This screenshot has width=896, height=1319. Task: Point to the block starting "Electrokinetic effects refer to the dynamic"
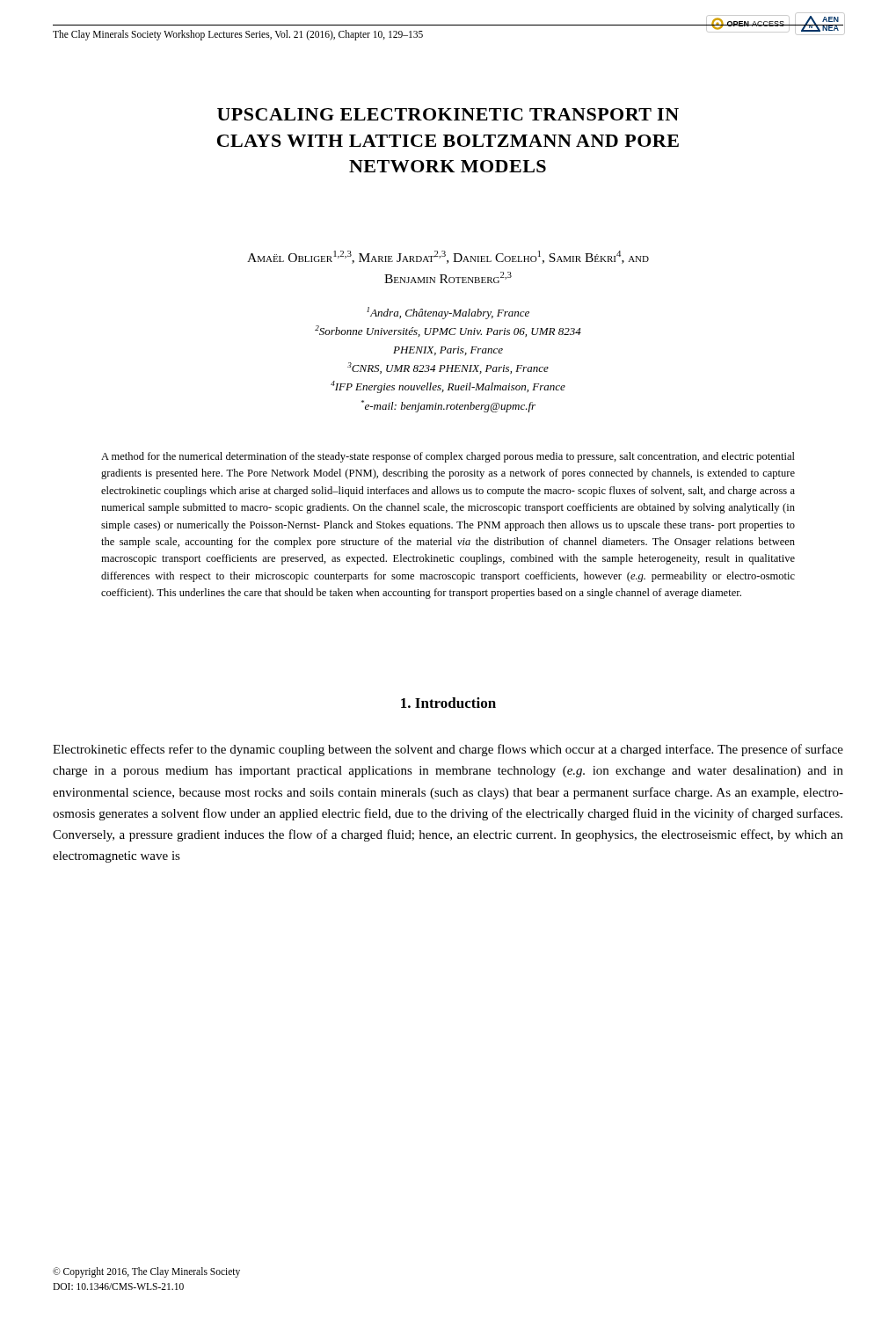coord(448,803)
